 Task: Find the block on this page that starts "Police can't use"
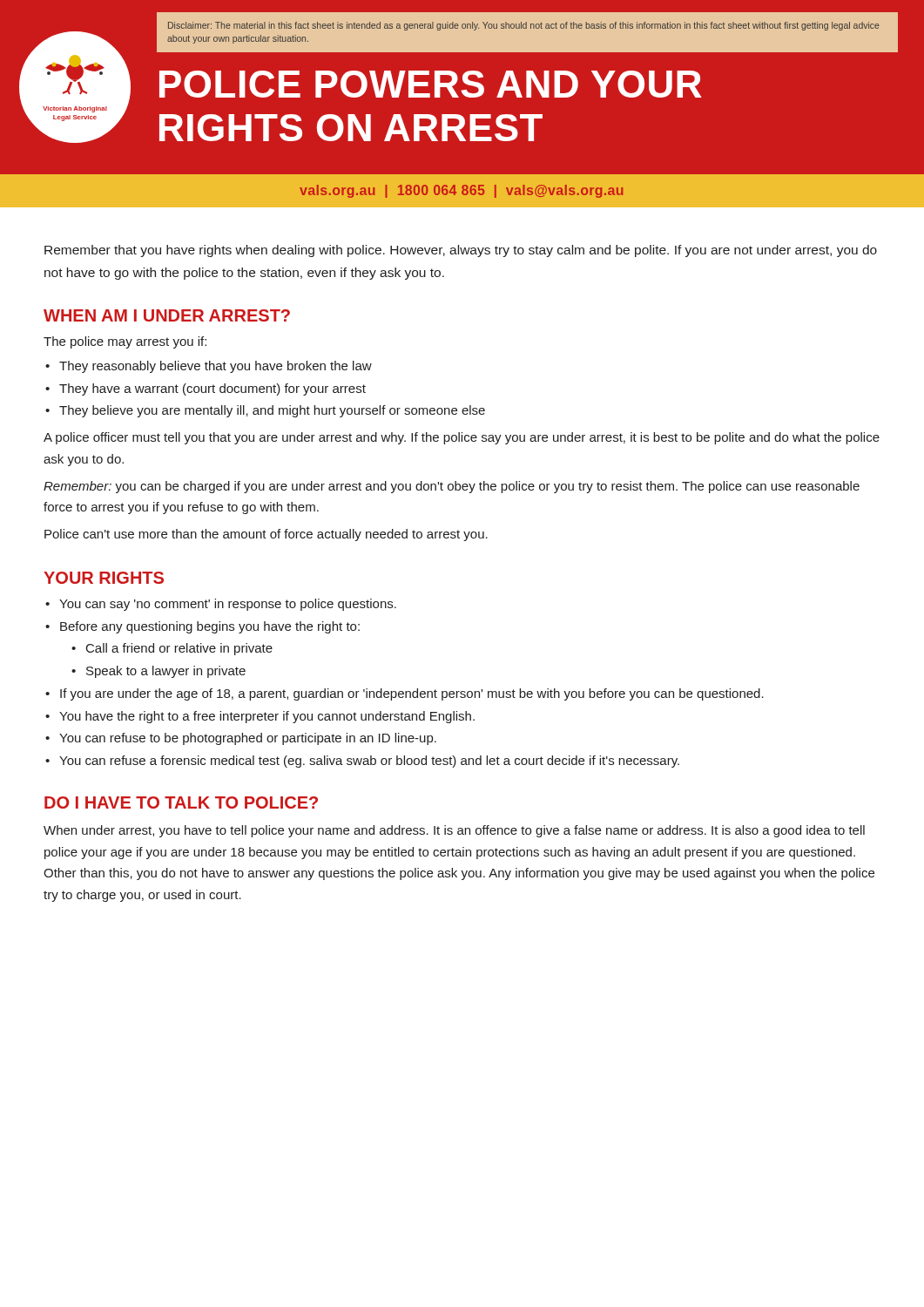point(266,534)
